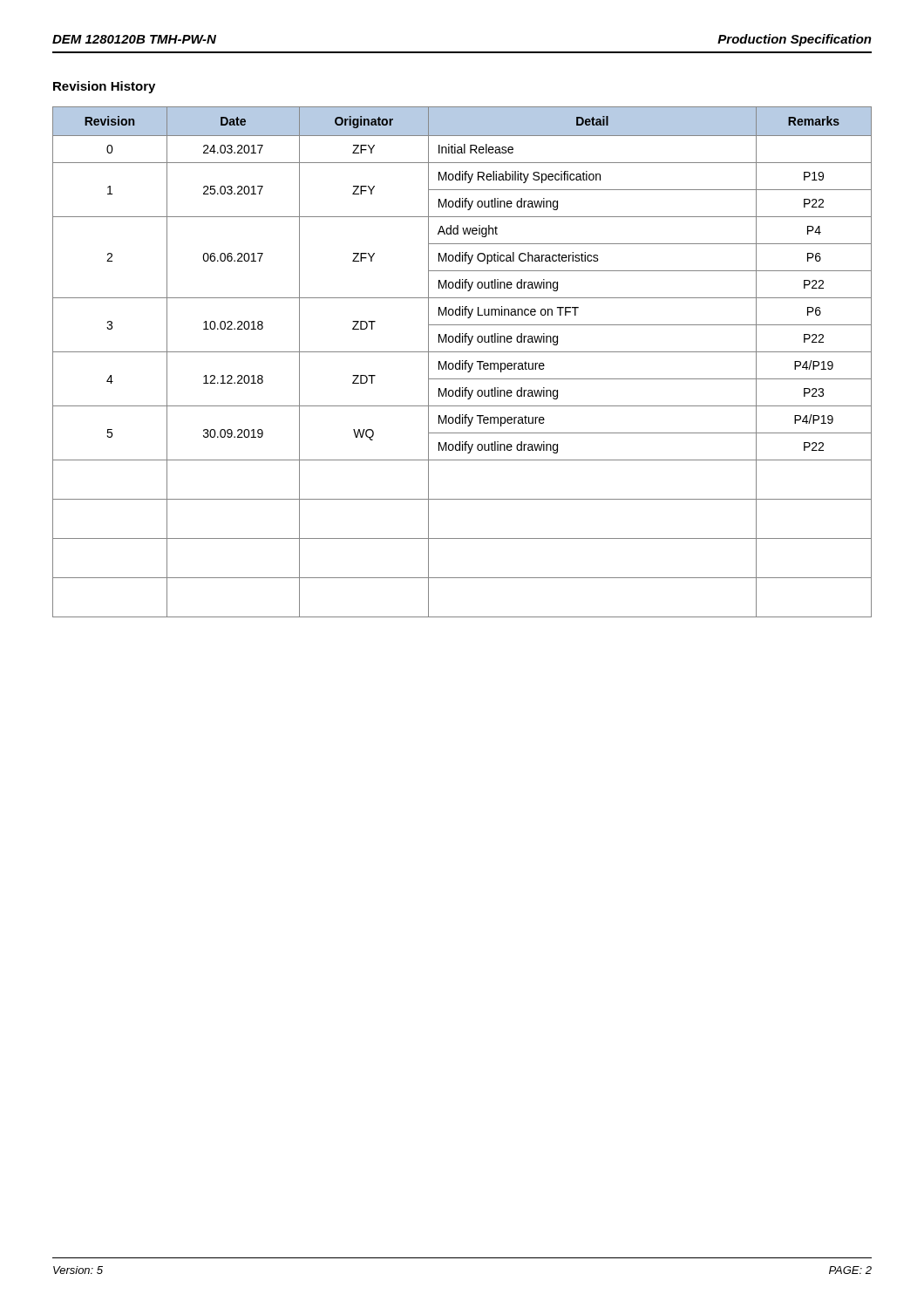
Task: Find the table that mentions "Modify Optical Characteristics"
Action: click(x=462, y=362)
